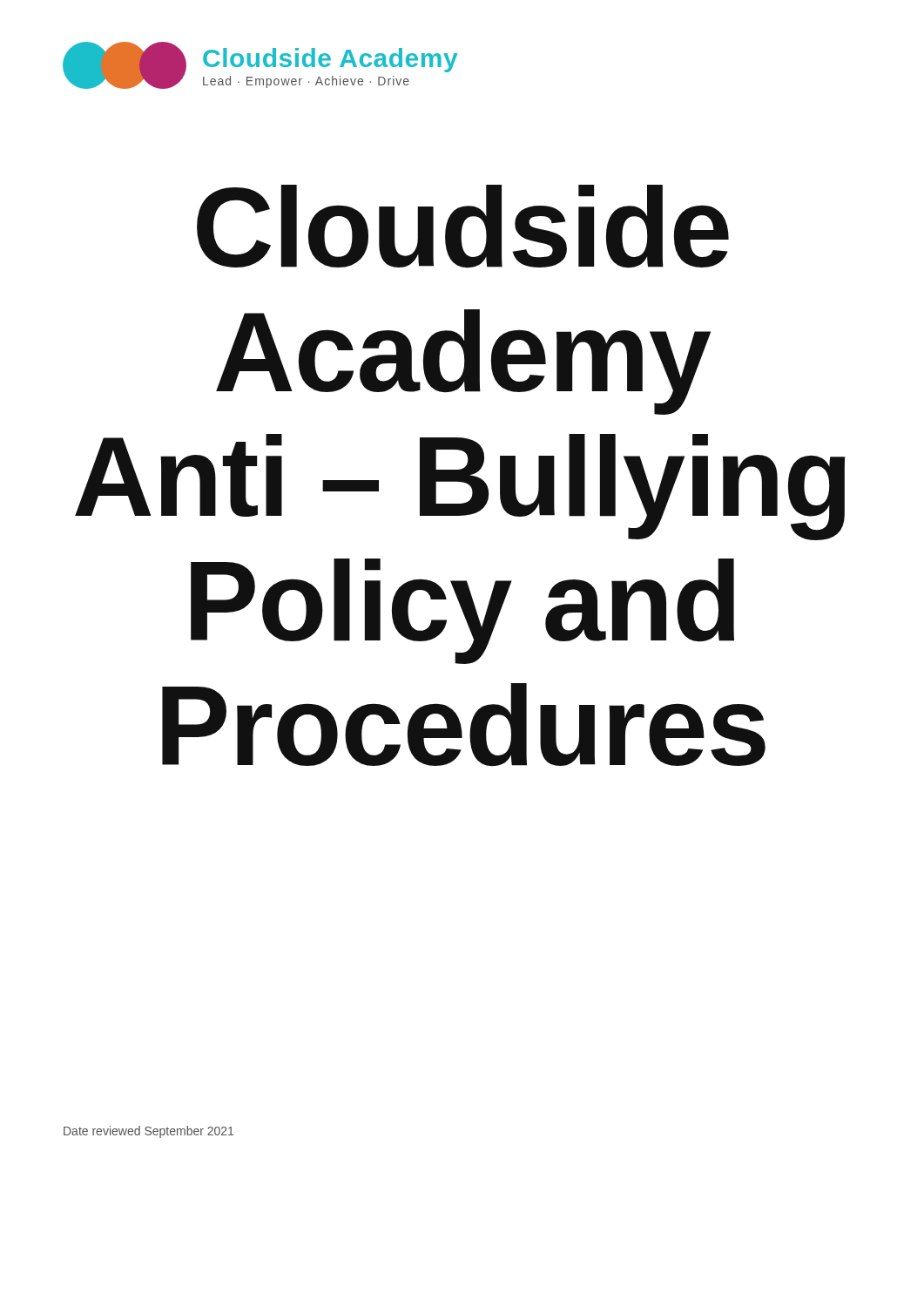
Task: Find the passage starting "Date reviewed September 2021"
Action: click(148, 1131)
